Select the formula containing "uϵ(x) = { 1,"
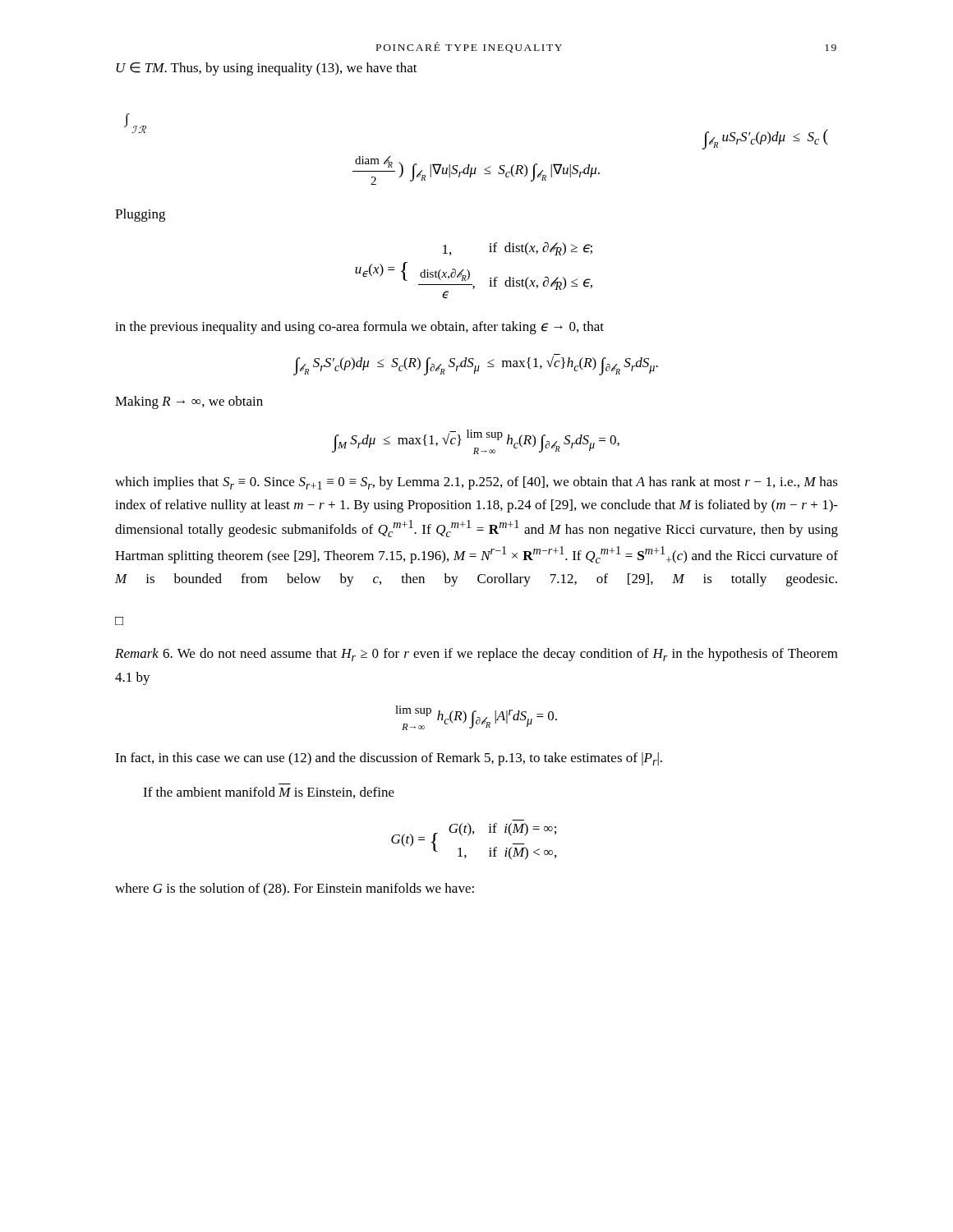Viewport: 953px width, 1232px height. [x=476, y=270]
